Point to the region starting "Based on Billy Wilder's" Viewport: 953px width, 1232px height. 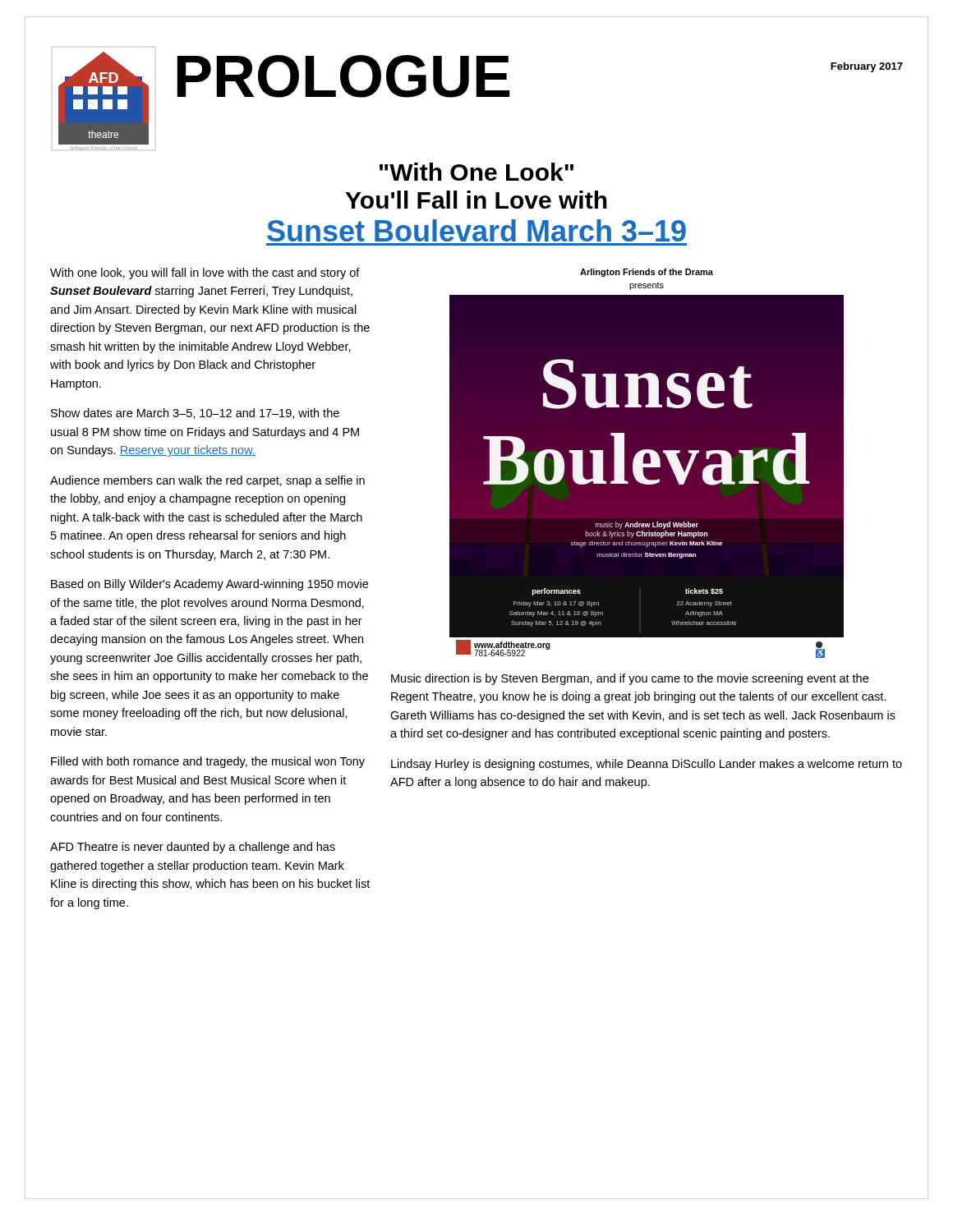(210, 658)
